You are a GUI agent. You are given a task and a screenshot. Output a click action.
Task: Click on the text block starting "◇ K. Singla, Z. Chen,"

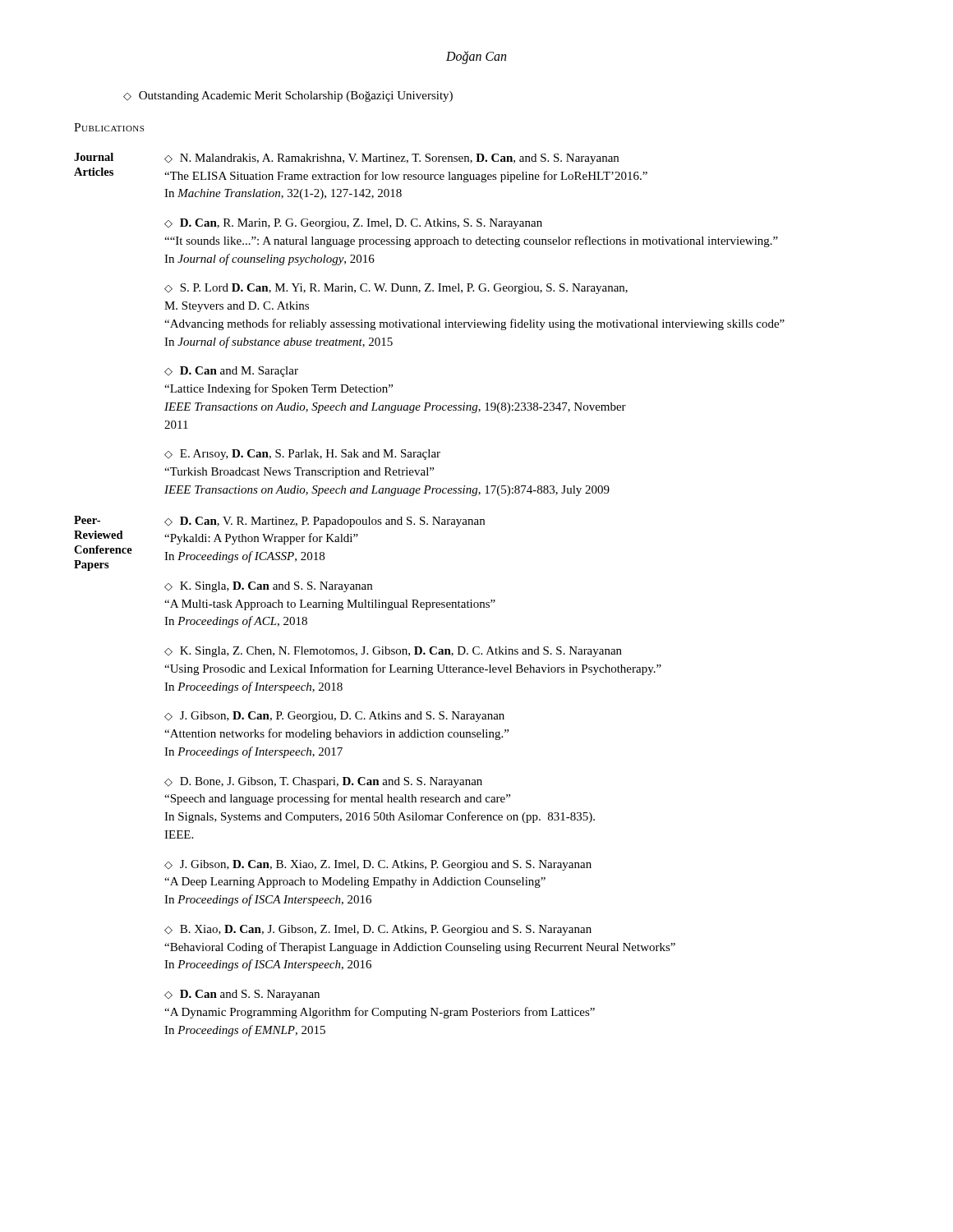pyautogui.click(x=413, y=668)
